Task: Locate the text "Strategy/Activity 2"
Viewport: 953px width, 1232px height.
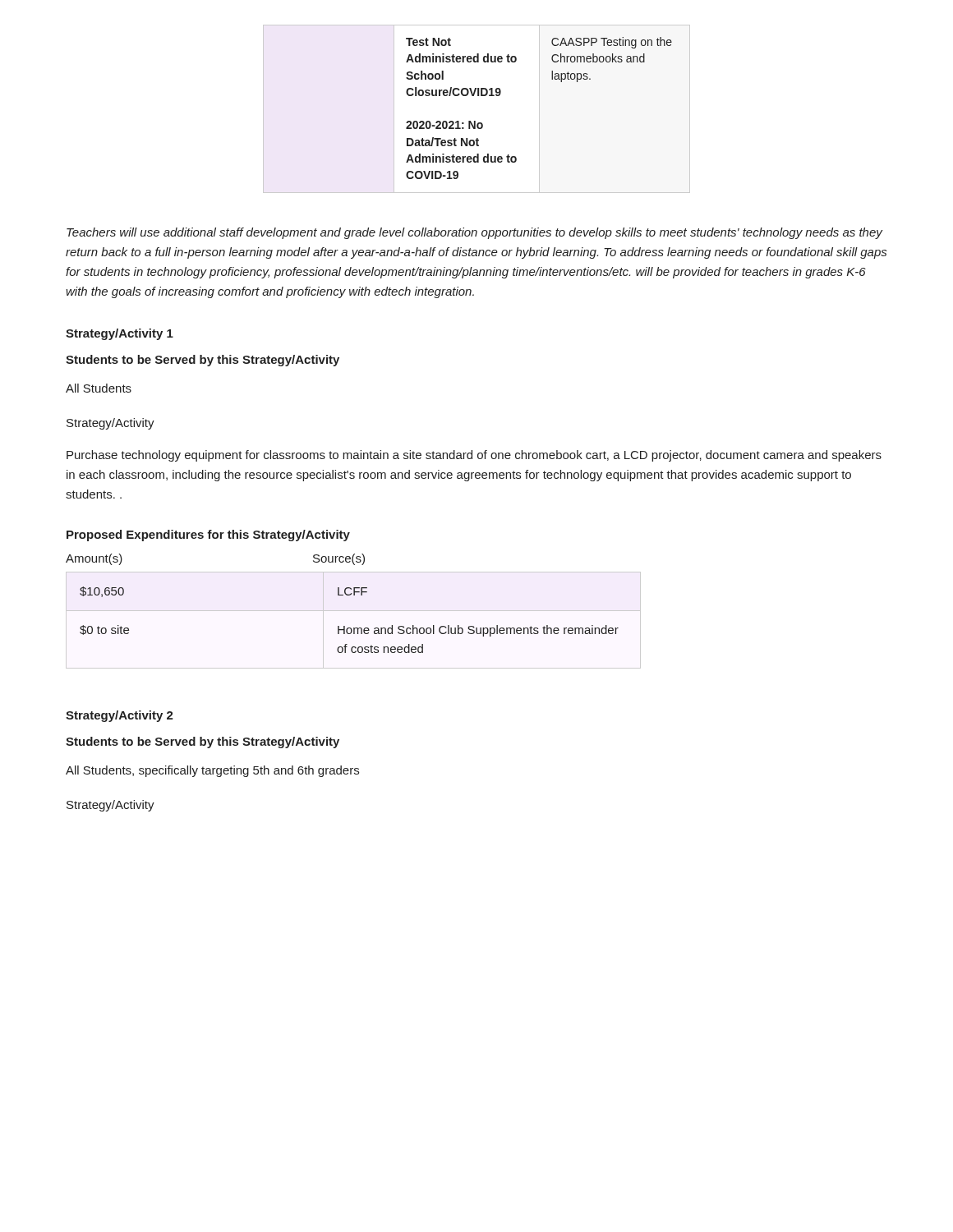Action: [120, 716]
